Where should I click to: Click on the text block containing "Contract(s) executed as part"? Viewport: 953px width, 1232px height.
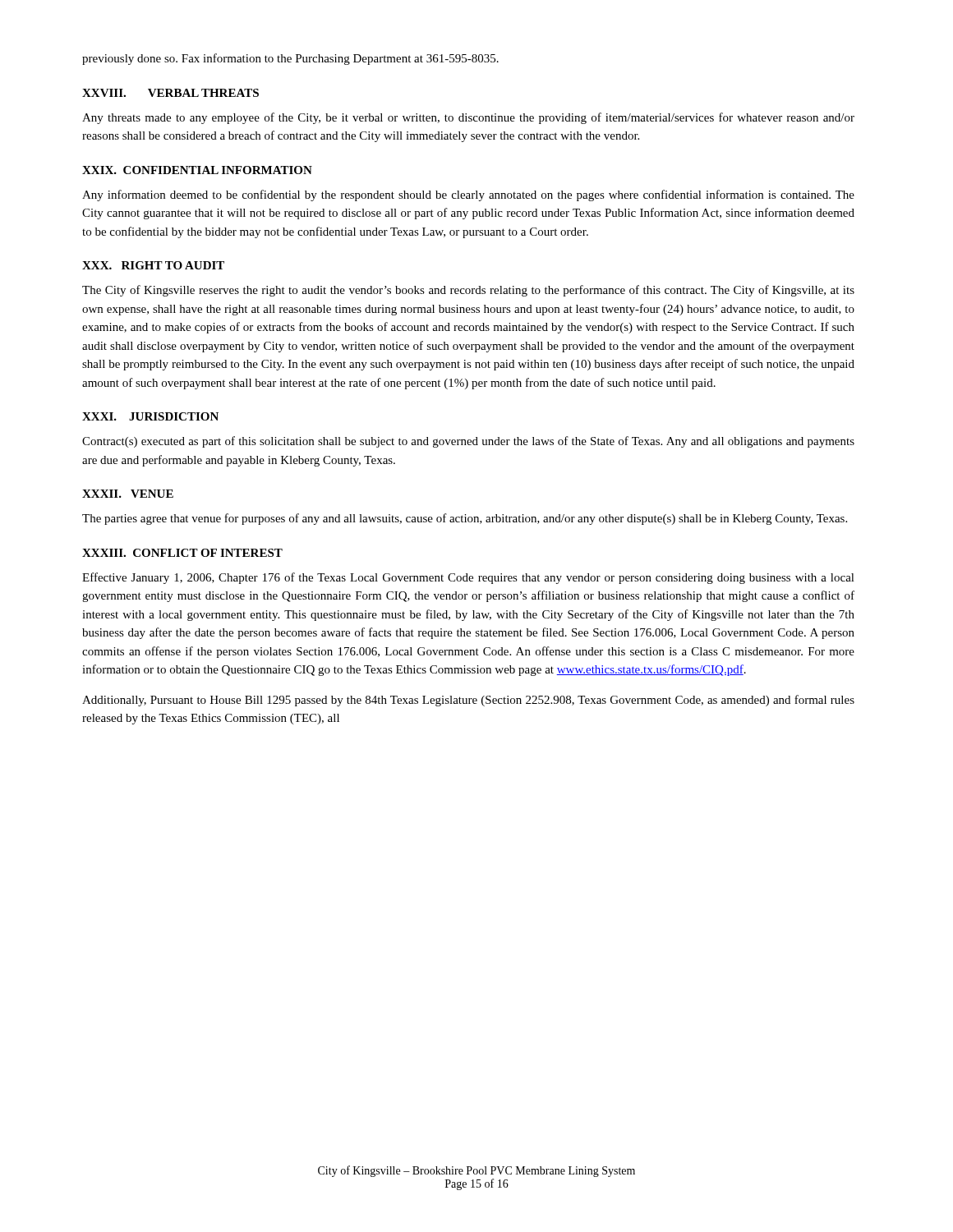click(468, 450)
